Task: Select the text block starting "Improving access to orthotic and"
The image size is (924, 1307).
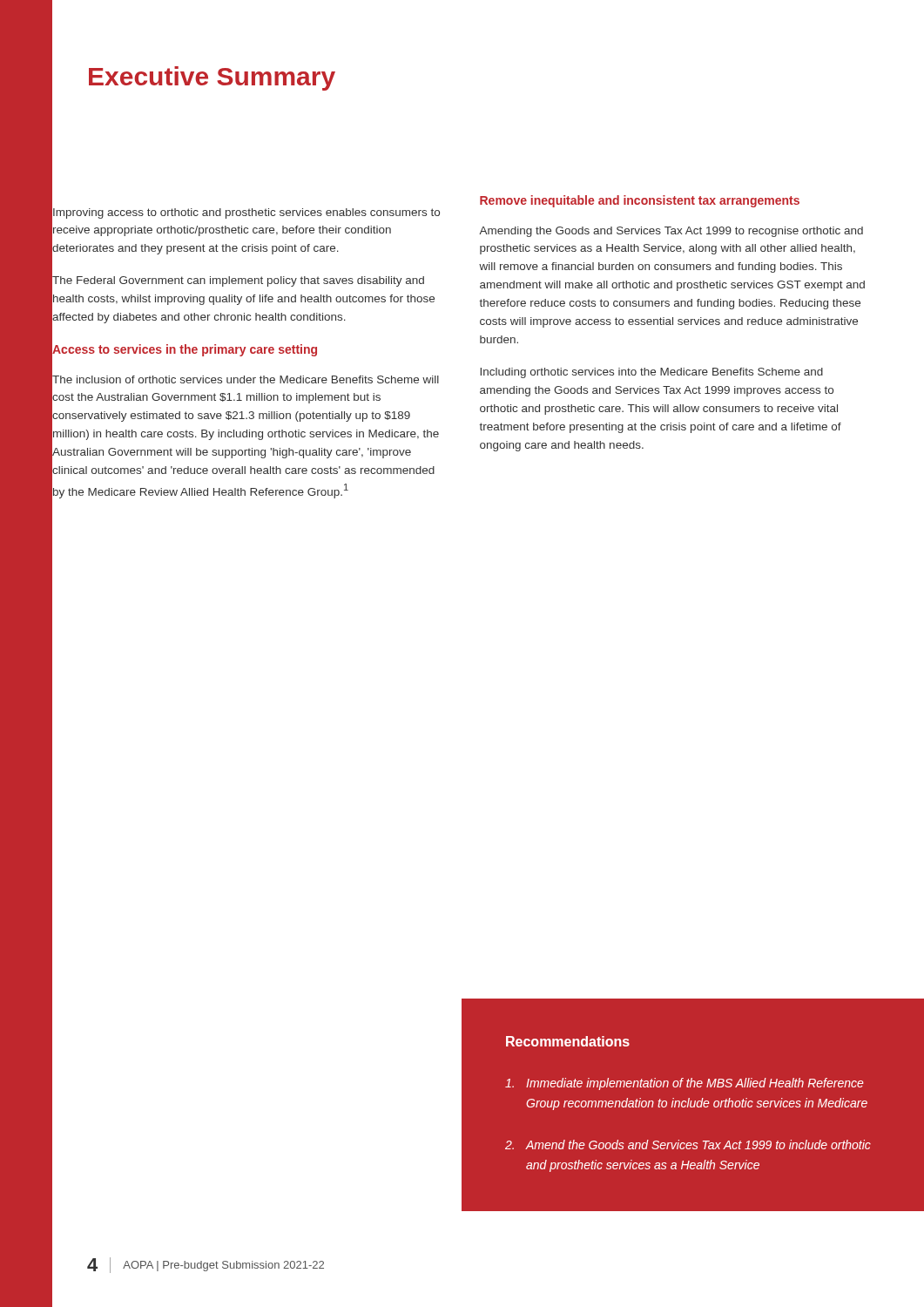Action: coord(246,213)
